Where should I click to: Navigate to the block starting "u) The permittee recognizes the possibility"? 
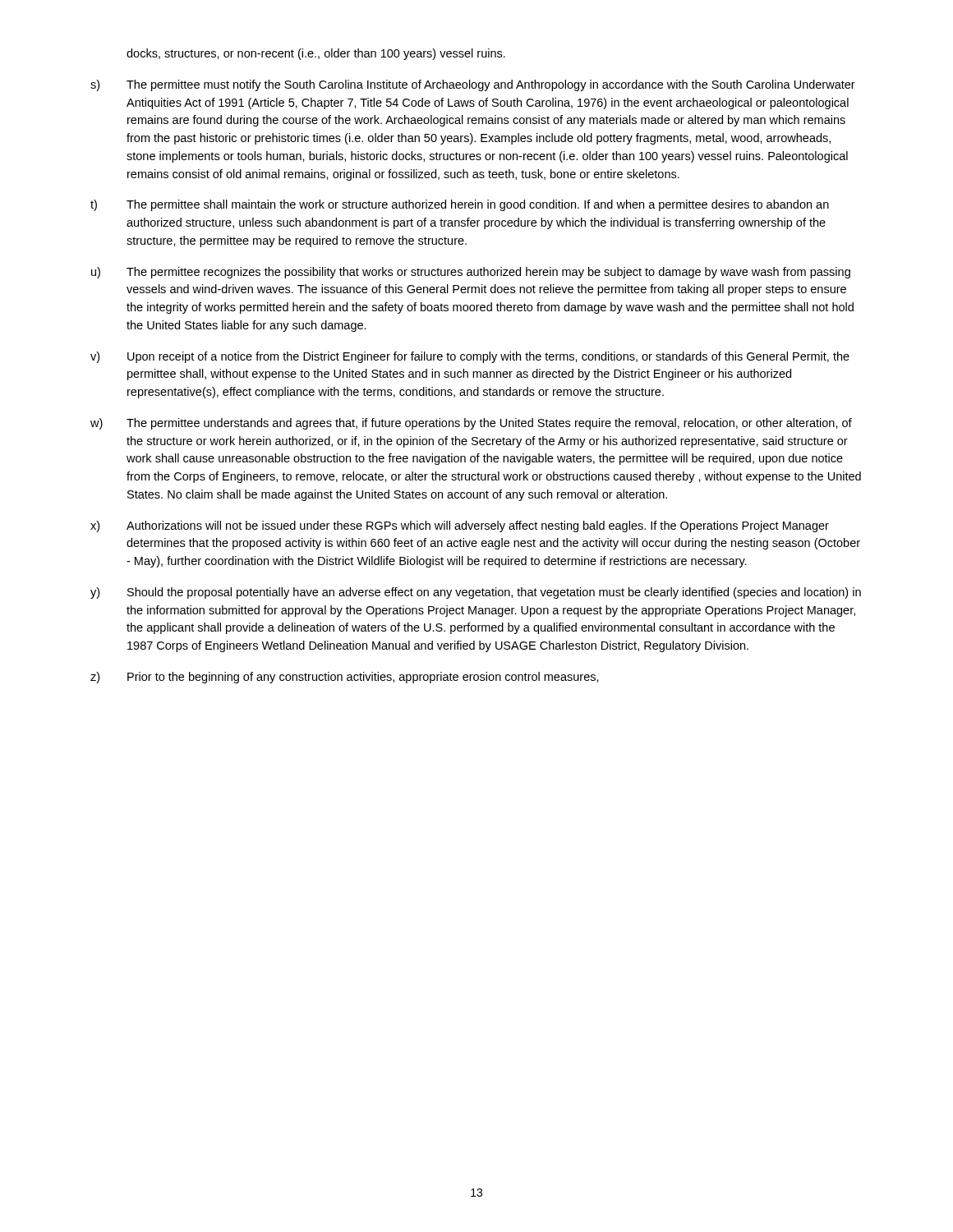click(476, 299)
